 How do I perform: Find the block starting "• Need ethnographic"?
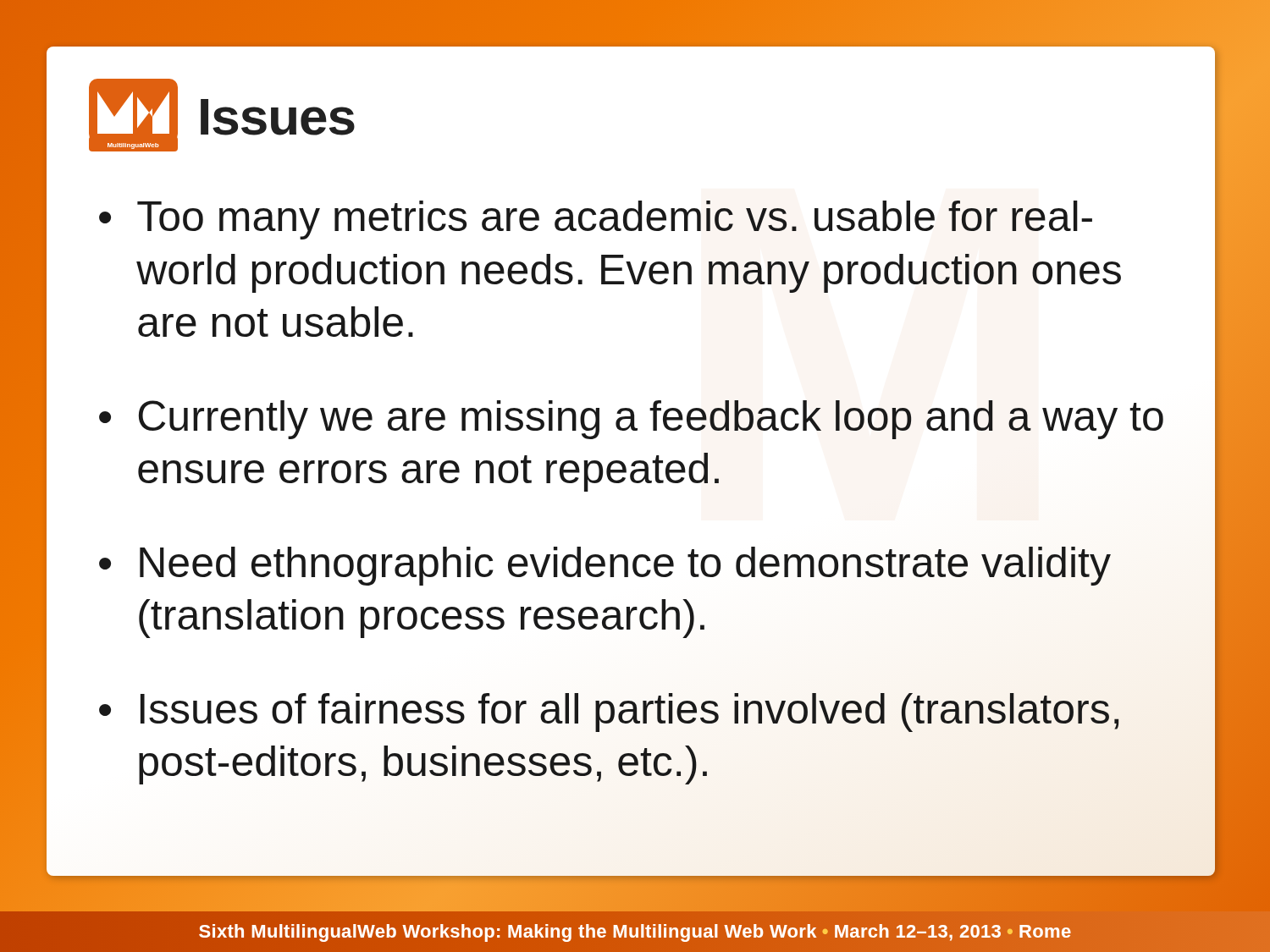(x=639, y=589)
